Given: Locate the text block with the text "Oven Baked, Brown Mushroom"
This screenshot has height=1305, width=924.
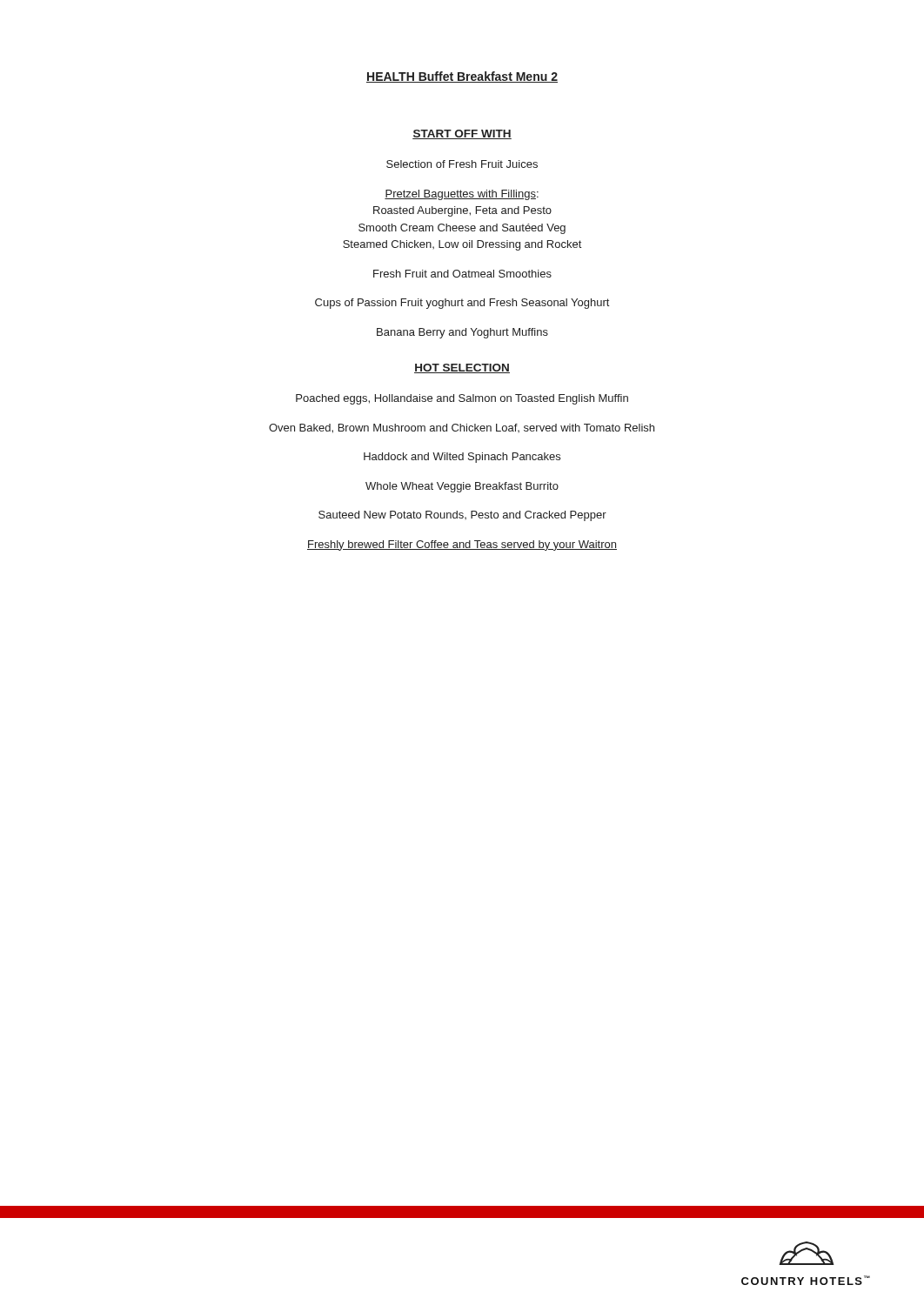Looking at the screenshot, I should (462, 427).
